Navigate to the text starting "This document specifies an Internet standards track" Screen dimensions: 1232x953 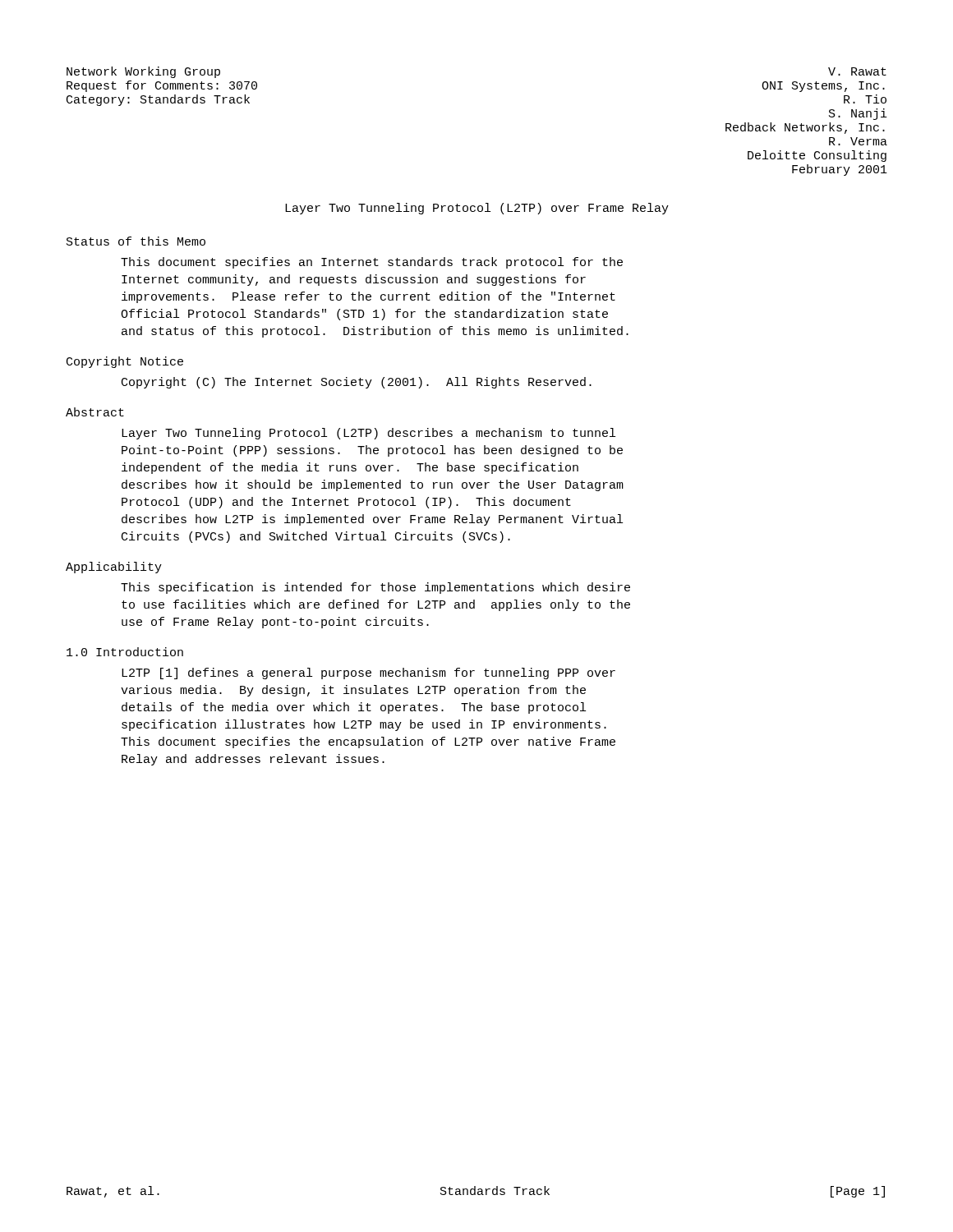click(x=365, y=298)
